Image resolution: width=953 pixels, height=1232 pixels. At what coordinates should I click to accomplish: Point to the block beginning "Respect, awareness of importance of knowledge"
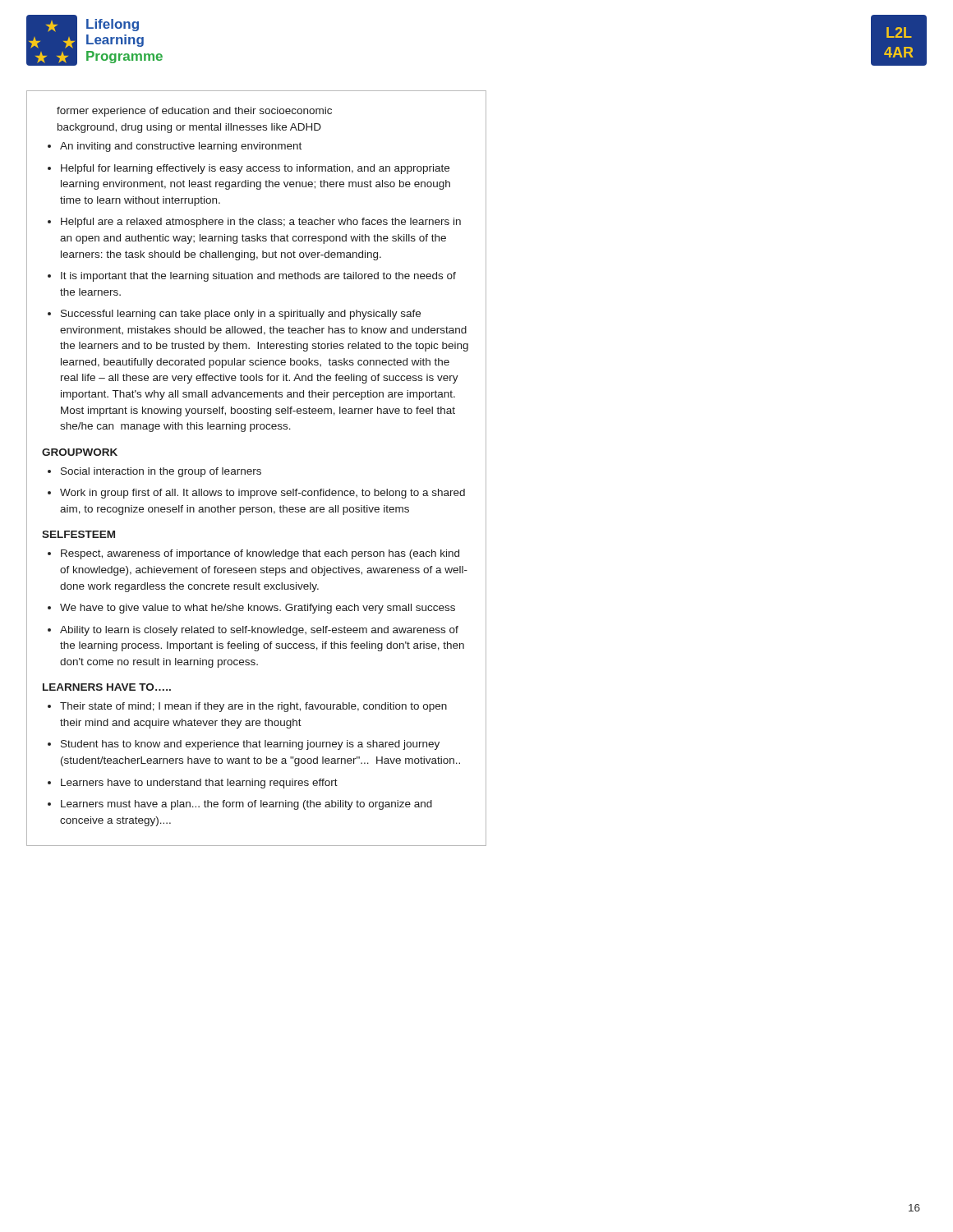[264, 569]
